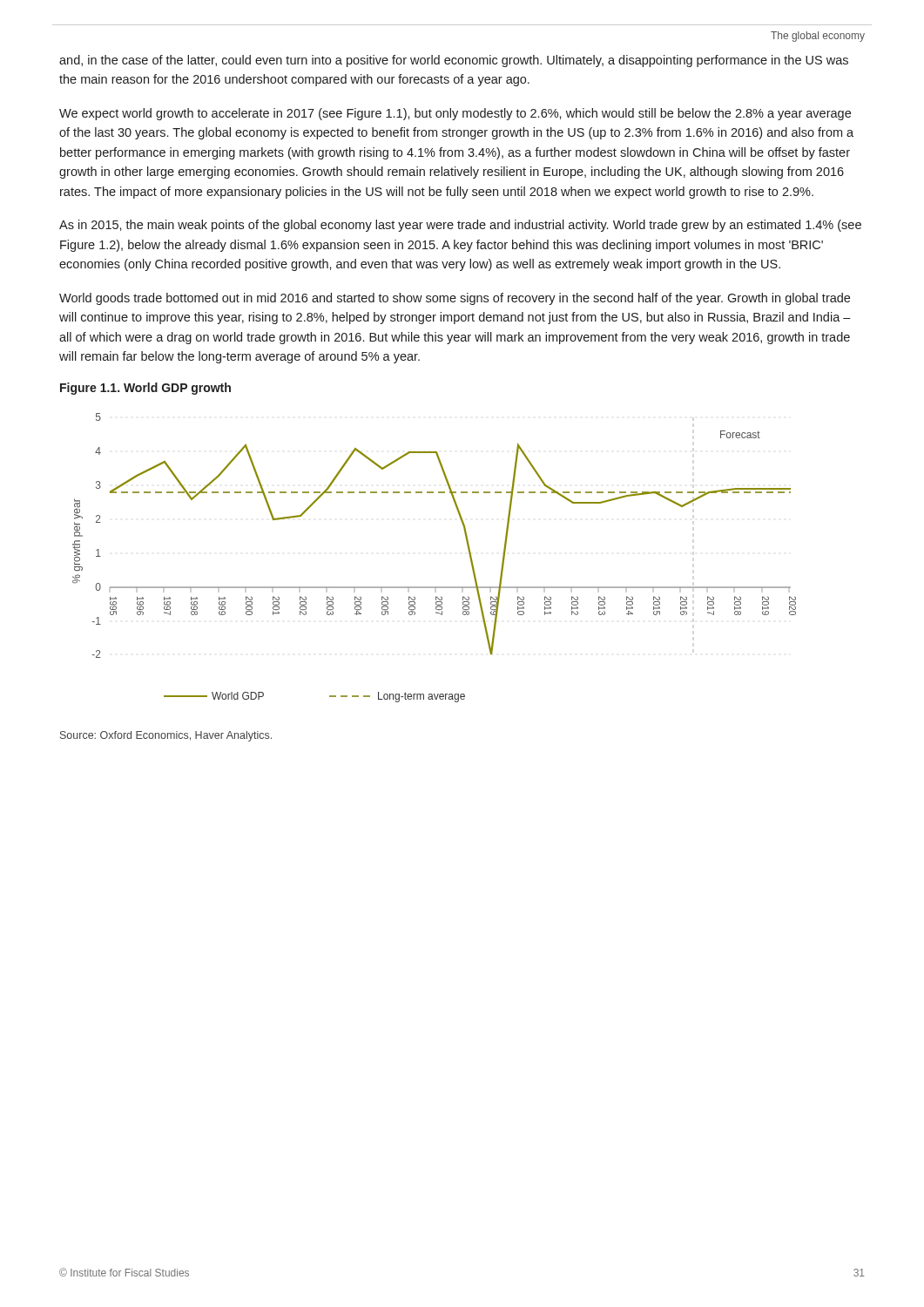The image size is (924, 1307).
Task: Find the line chart
Action: (438, 562)
